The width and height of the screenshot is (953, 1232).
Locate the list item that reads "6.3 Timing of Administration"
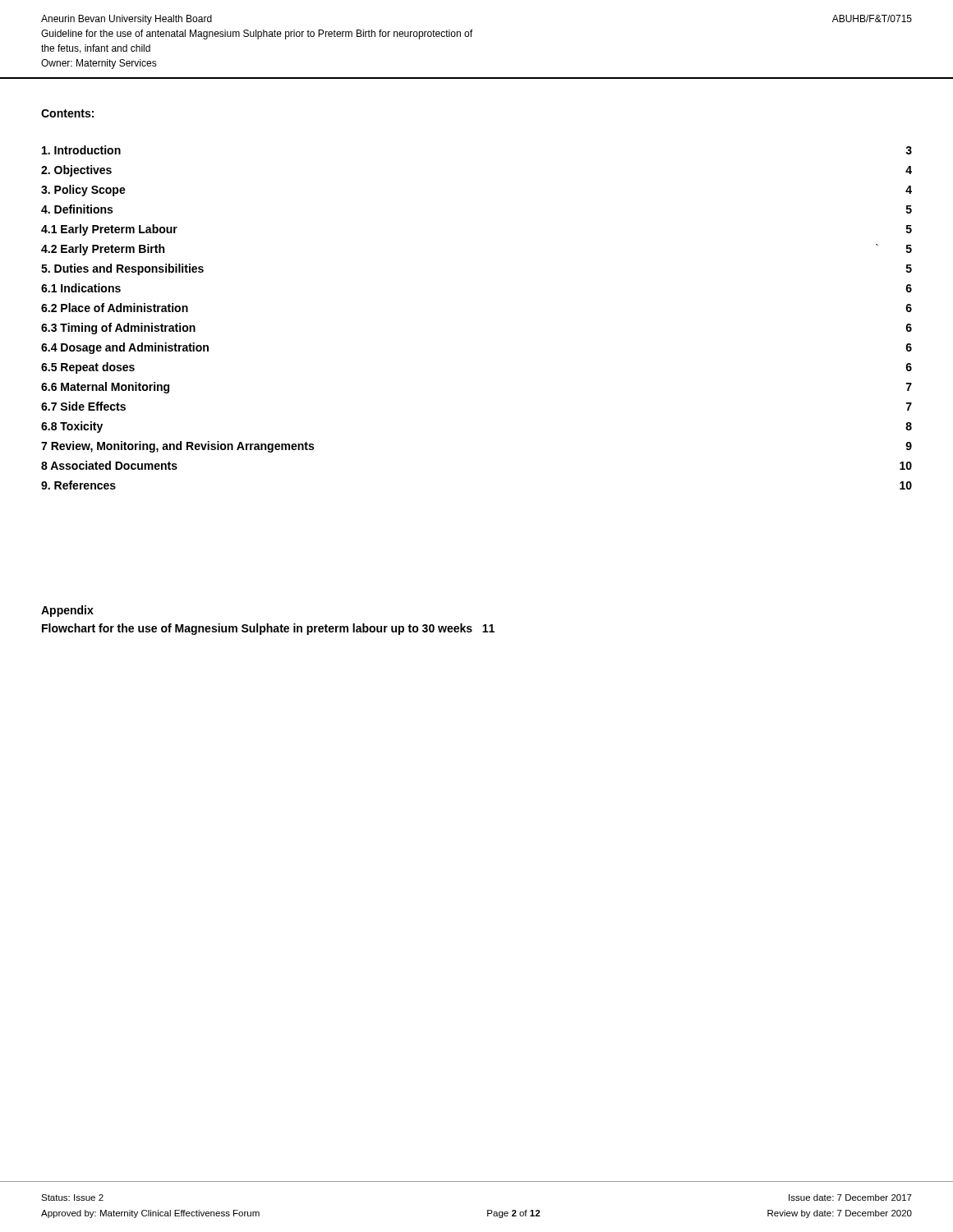click(119, 329)
